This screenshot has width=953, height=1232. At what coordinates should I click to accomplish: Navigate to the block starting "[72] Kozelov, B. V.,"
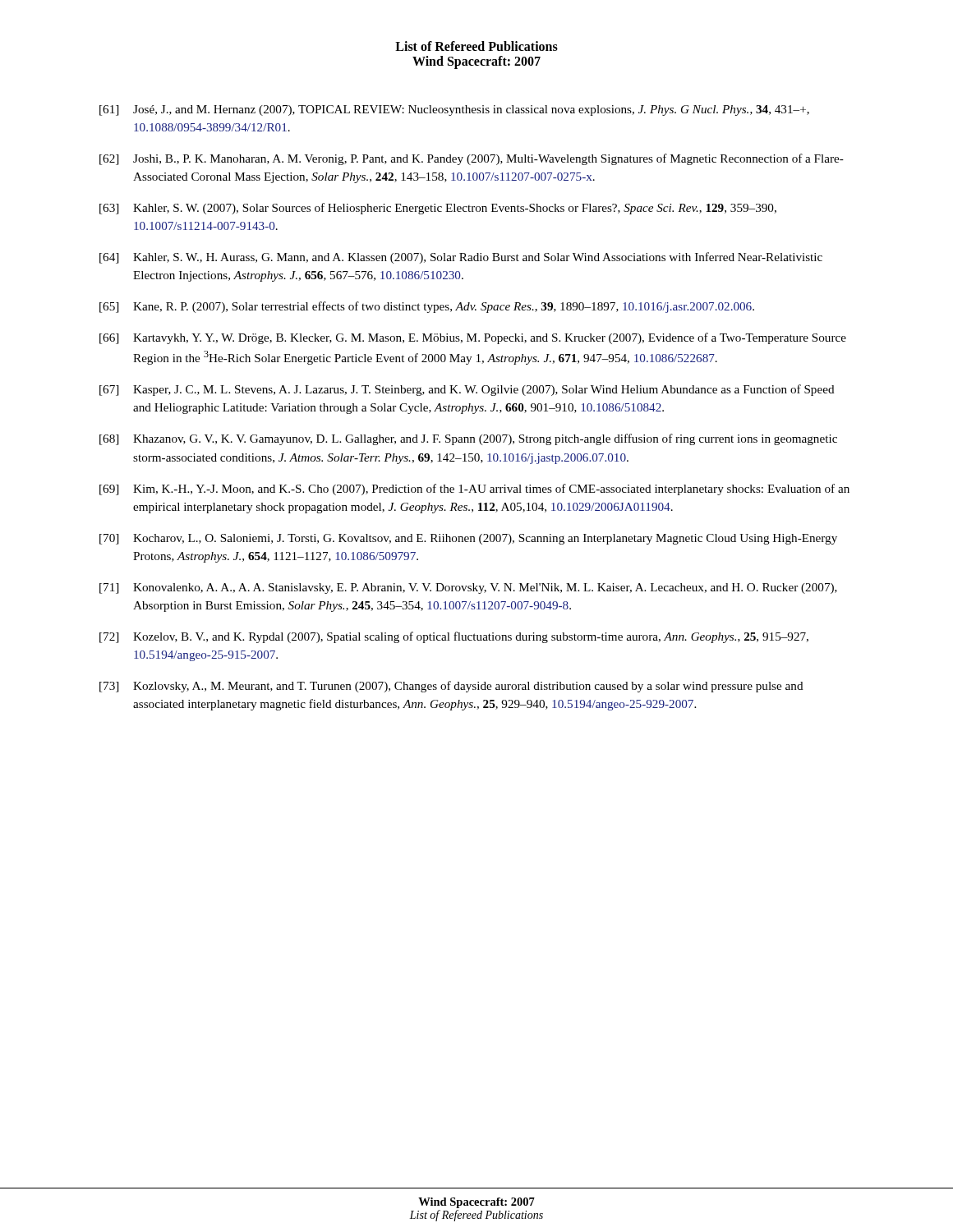(476, 645)
